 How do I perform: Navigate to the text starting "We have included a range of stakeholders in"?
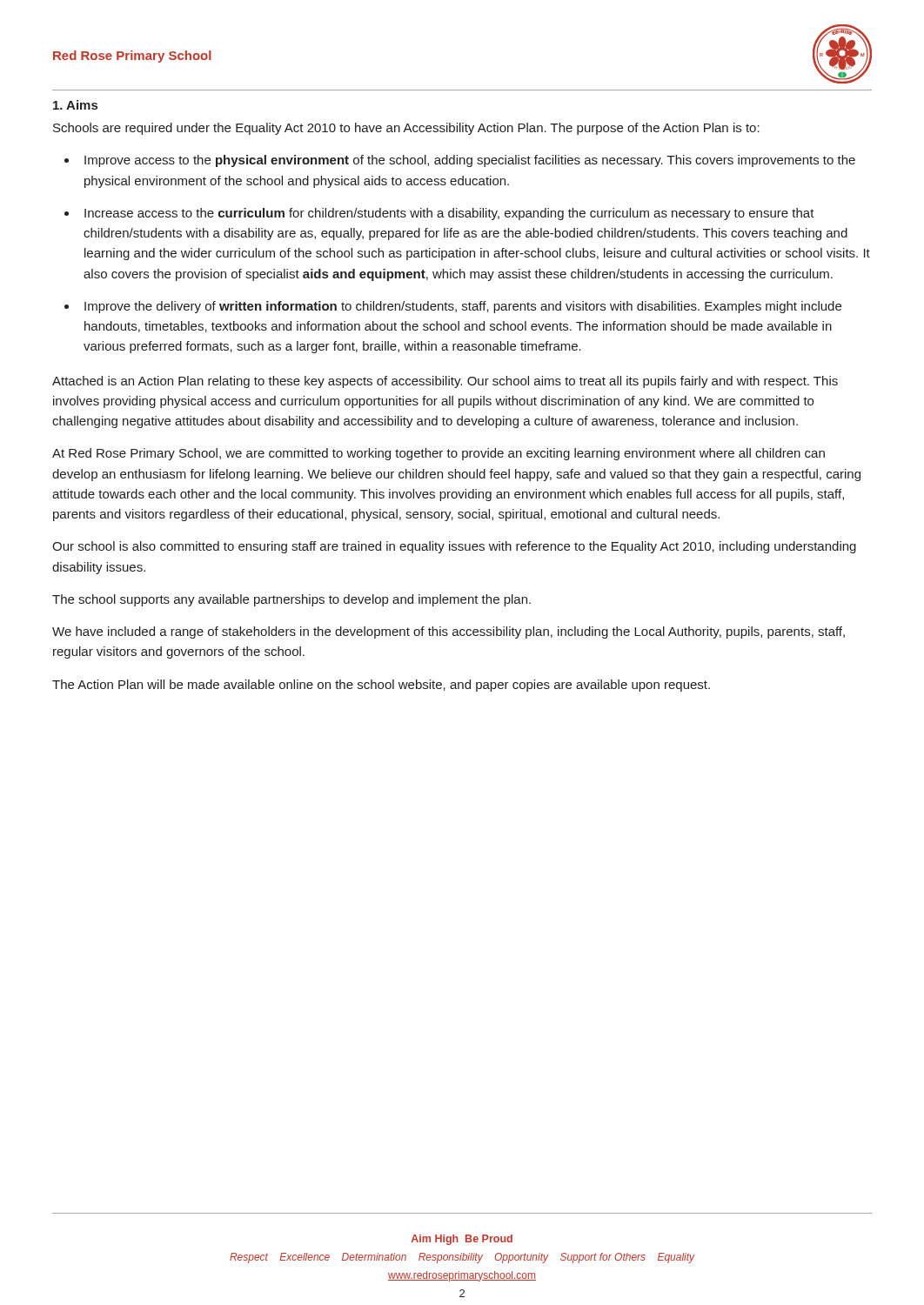(x=449, y=641)
